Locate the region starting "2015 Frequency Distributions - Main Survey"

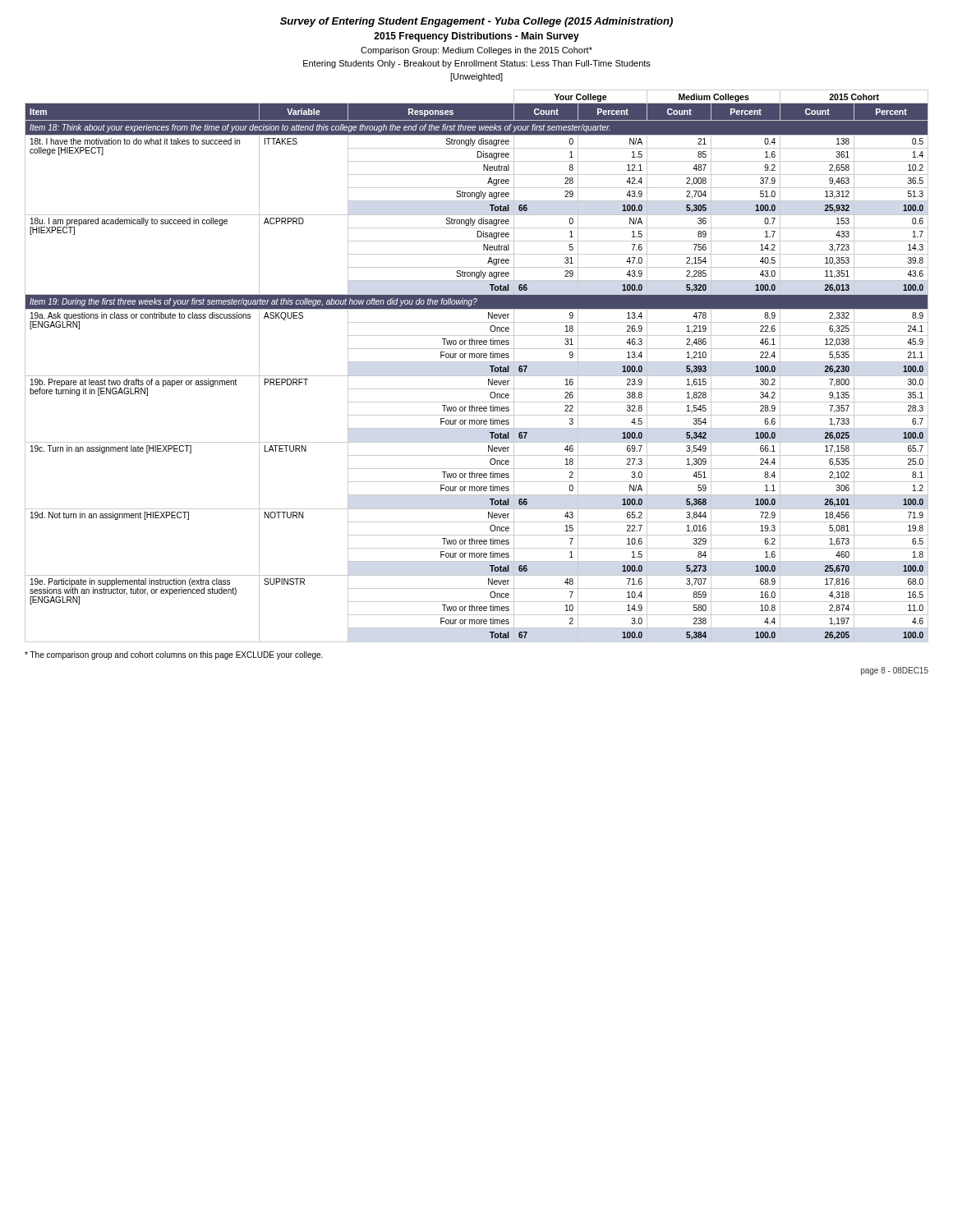click(476, 36)
